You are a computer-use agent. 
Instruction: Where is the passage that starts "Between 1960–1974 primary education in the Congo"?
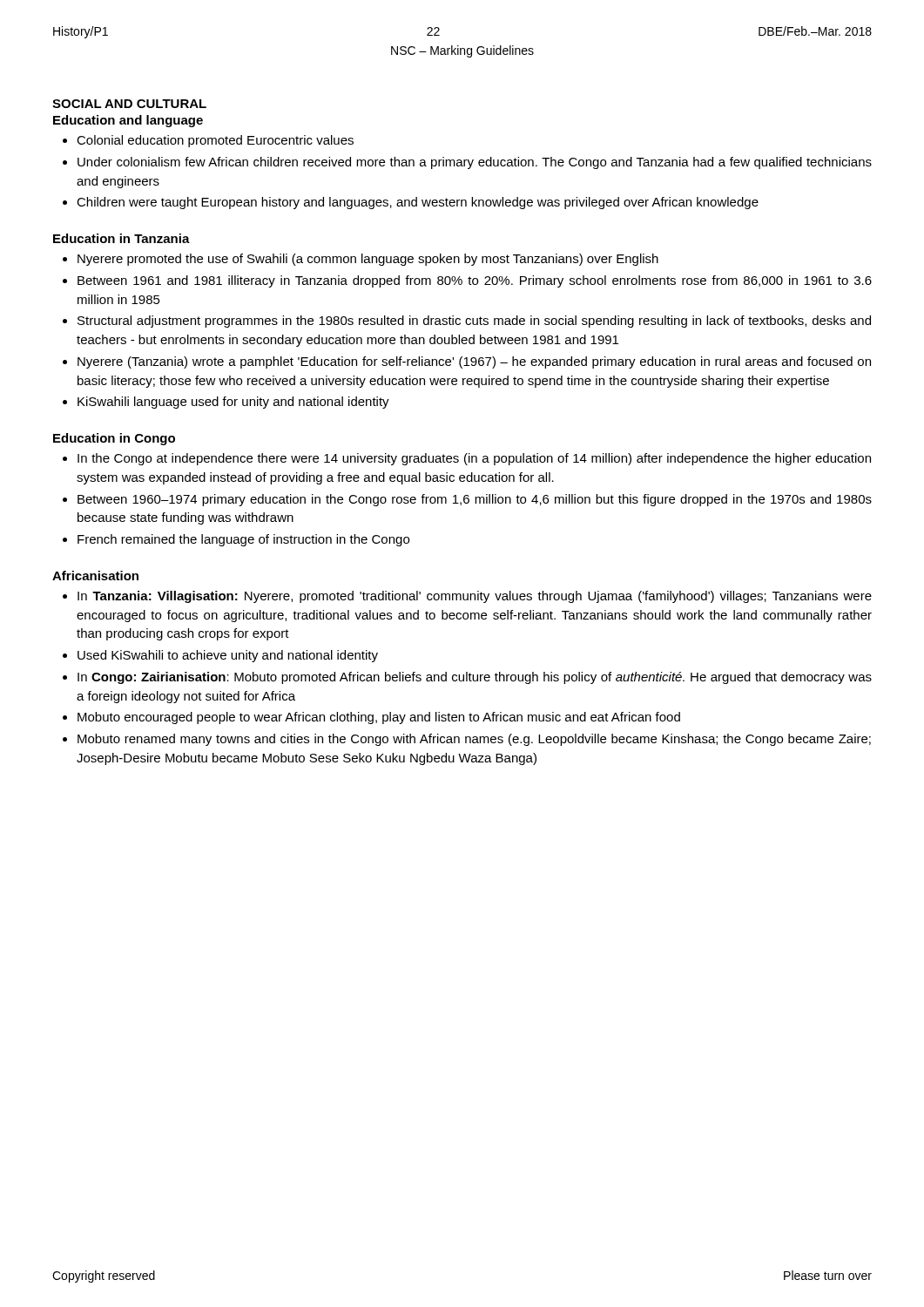[x=474, y=508]
